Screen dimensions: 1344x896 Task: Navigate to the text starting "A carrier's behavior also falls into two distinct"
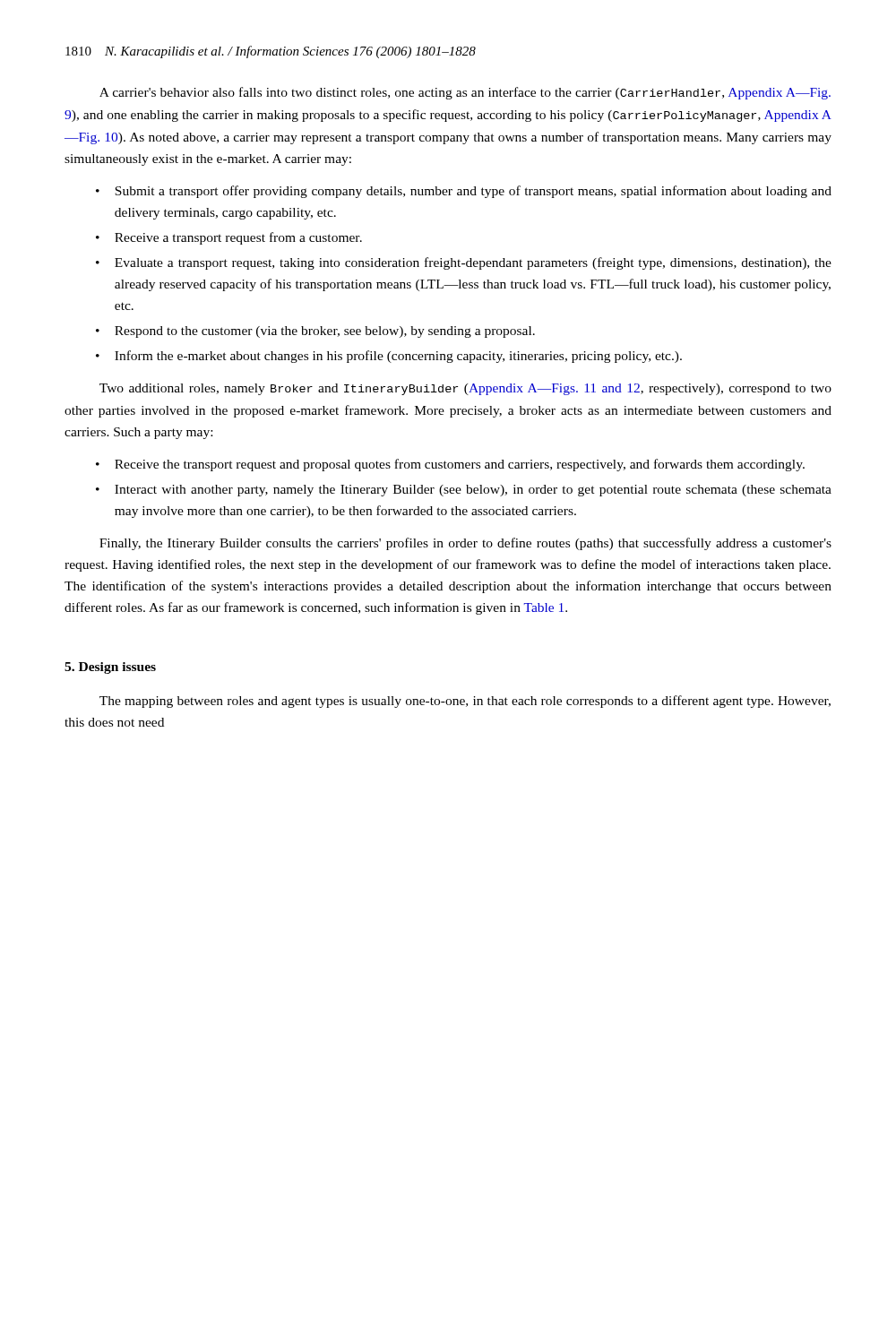[448, 126]
